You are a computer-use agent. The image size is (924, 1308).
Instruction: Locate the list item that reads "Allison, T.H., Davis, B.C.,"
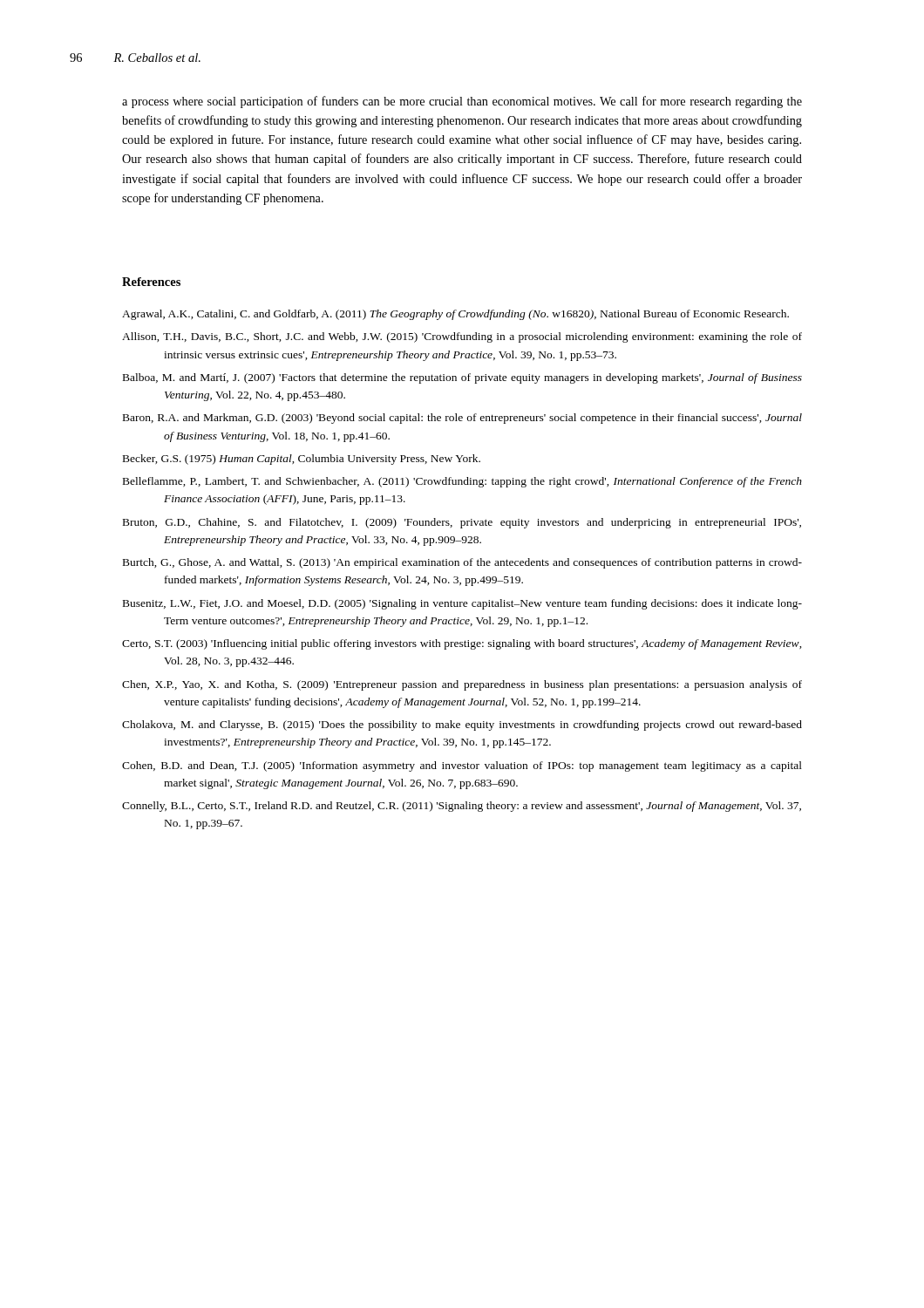(462, 345)
